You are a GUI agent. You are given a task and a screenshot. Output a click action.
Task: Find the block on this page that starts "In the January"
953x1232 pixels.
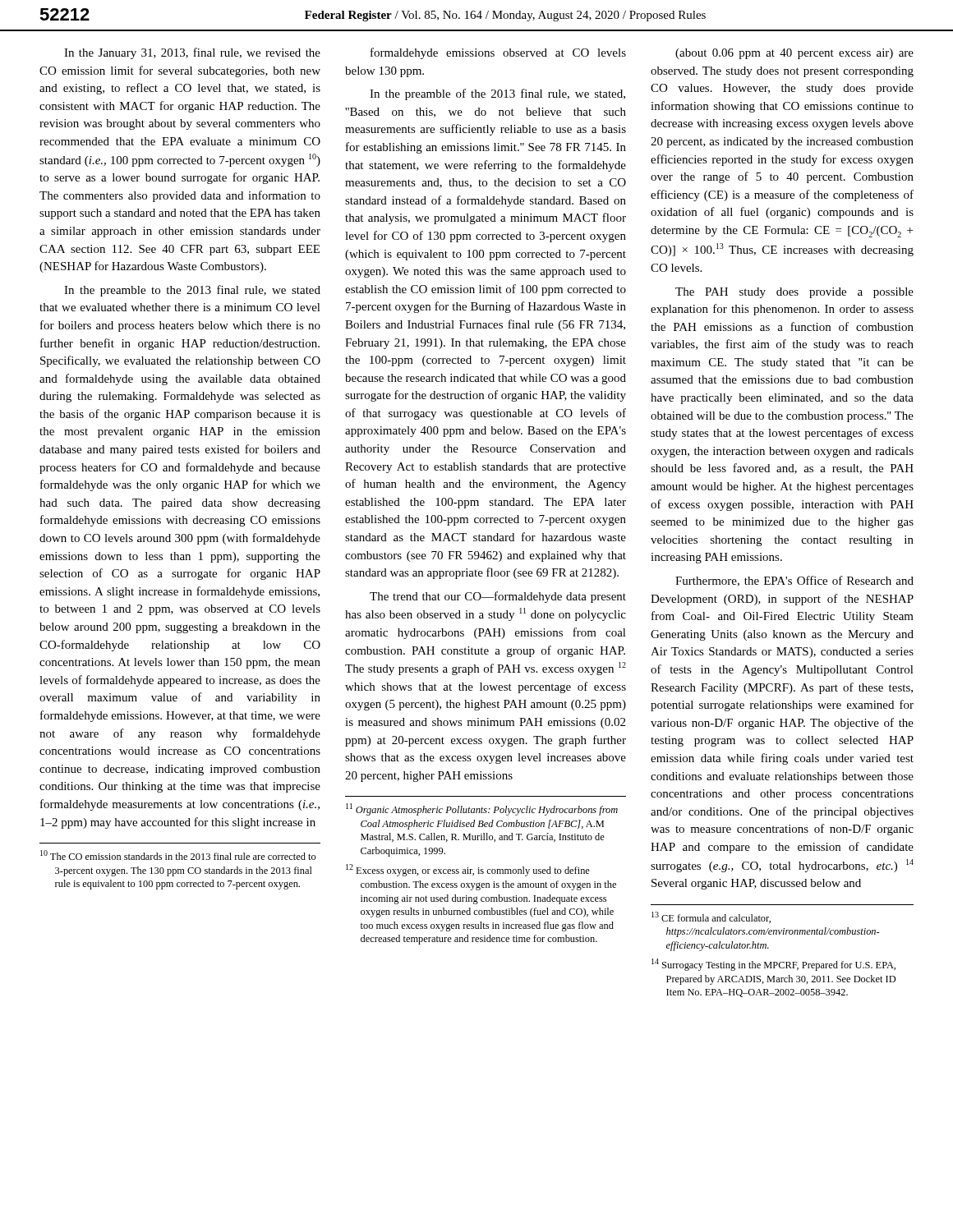[x=180, y=438]
